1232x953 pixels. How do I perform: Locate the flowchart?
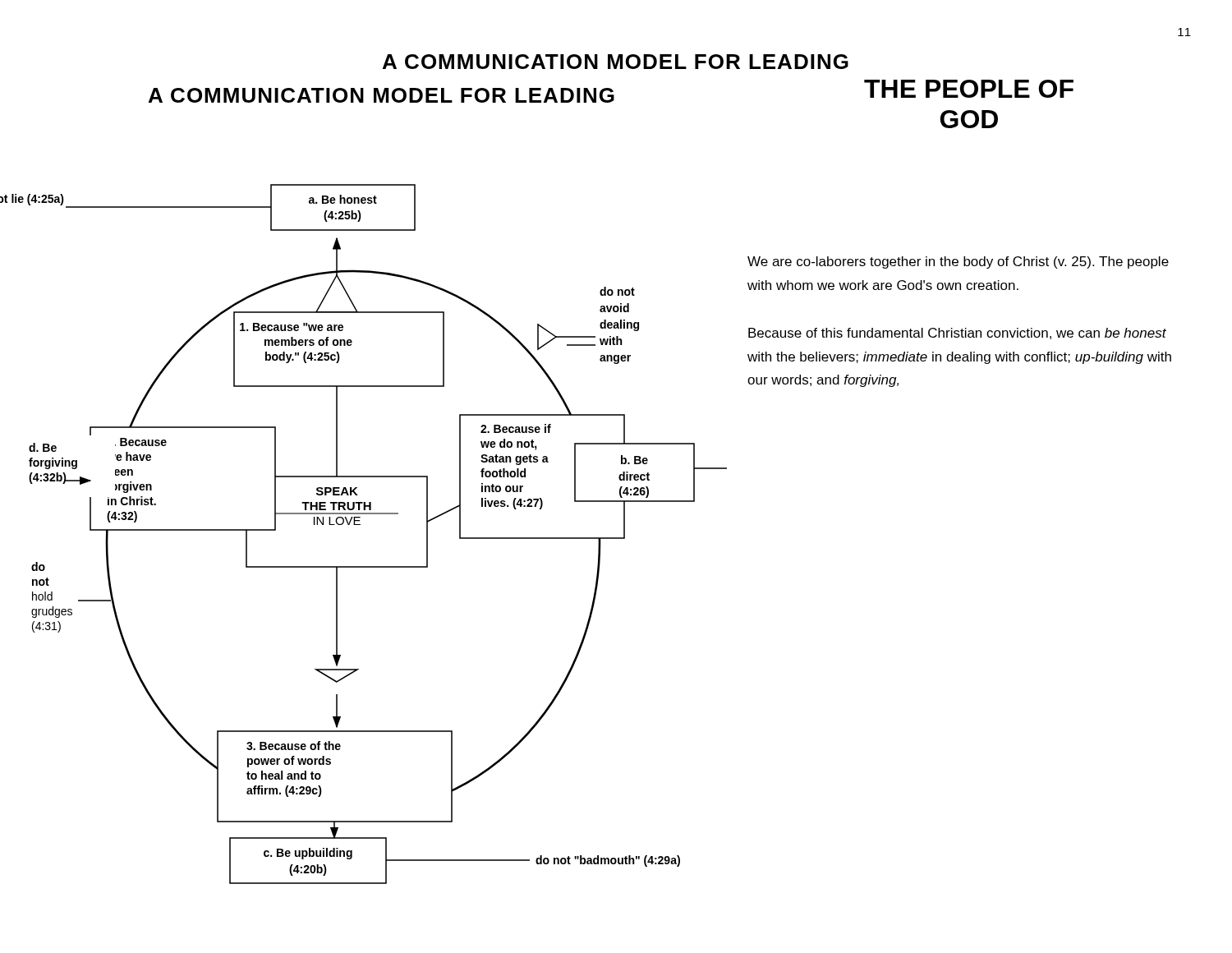(x=382, y=501)
